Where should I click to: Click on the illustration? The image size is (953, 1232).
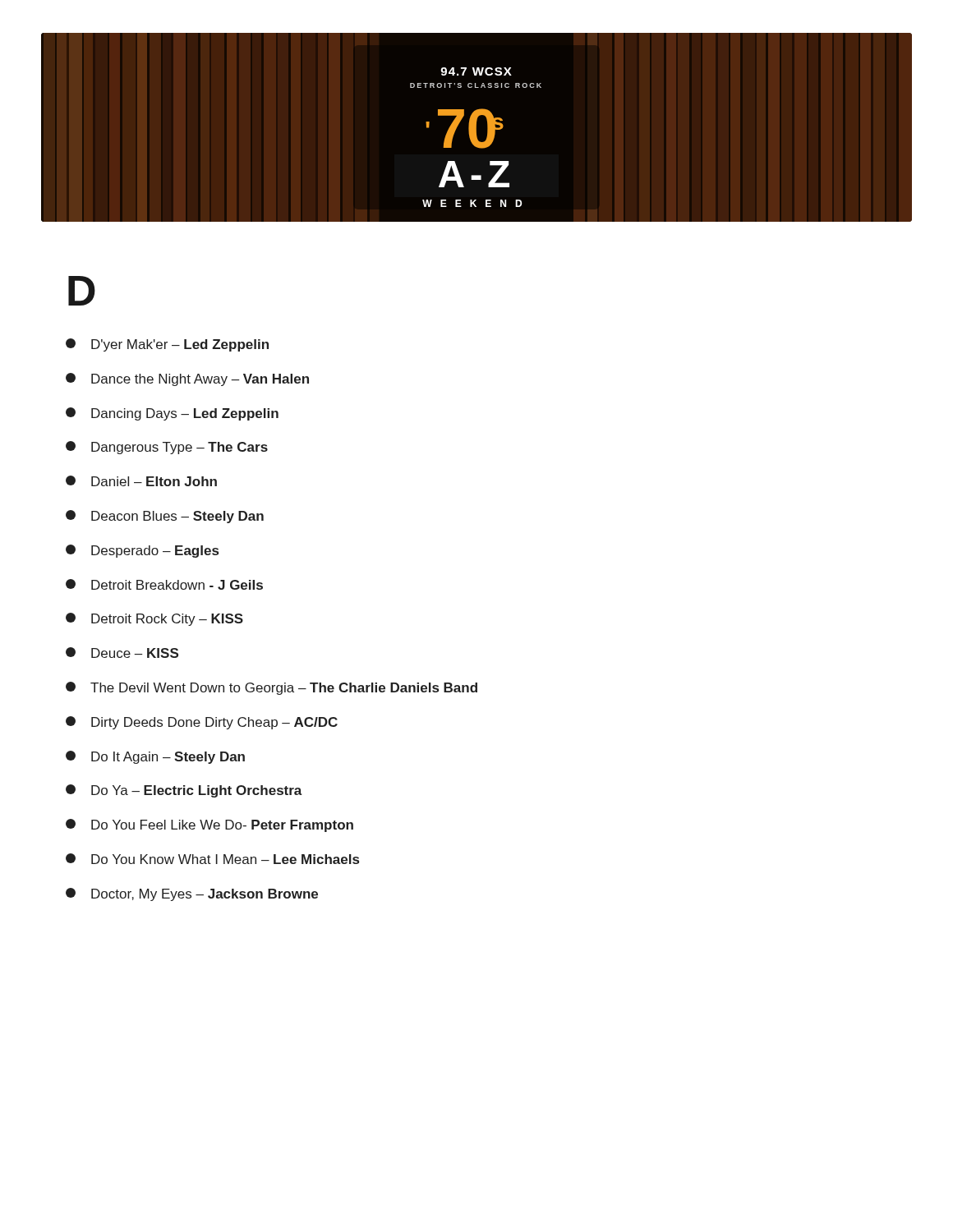pos(476,127)
